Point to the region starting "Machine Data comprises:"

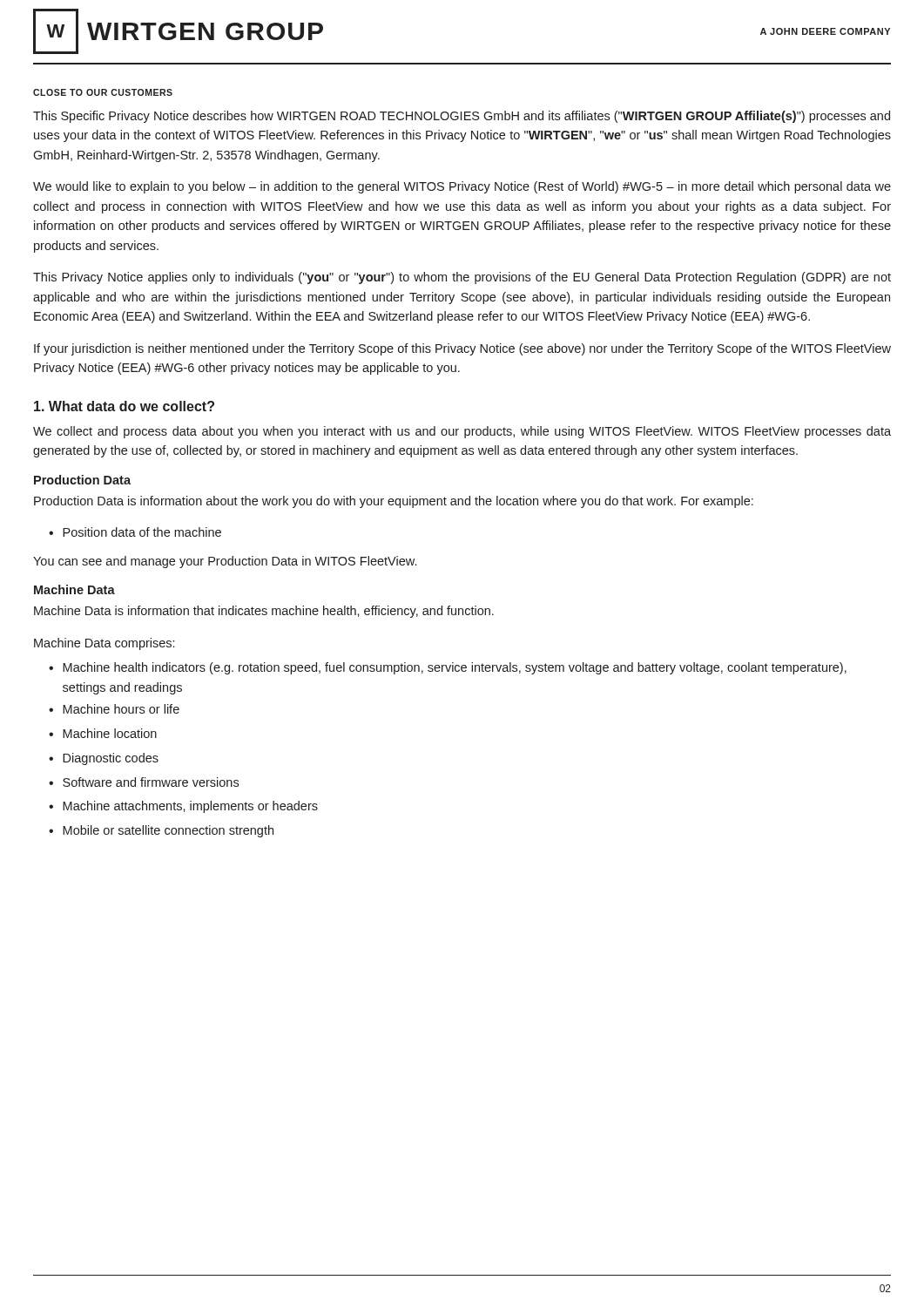pos(104,643)
